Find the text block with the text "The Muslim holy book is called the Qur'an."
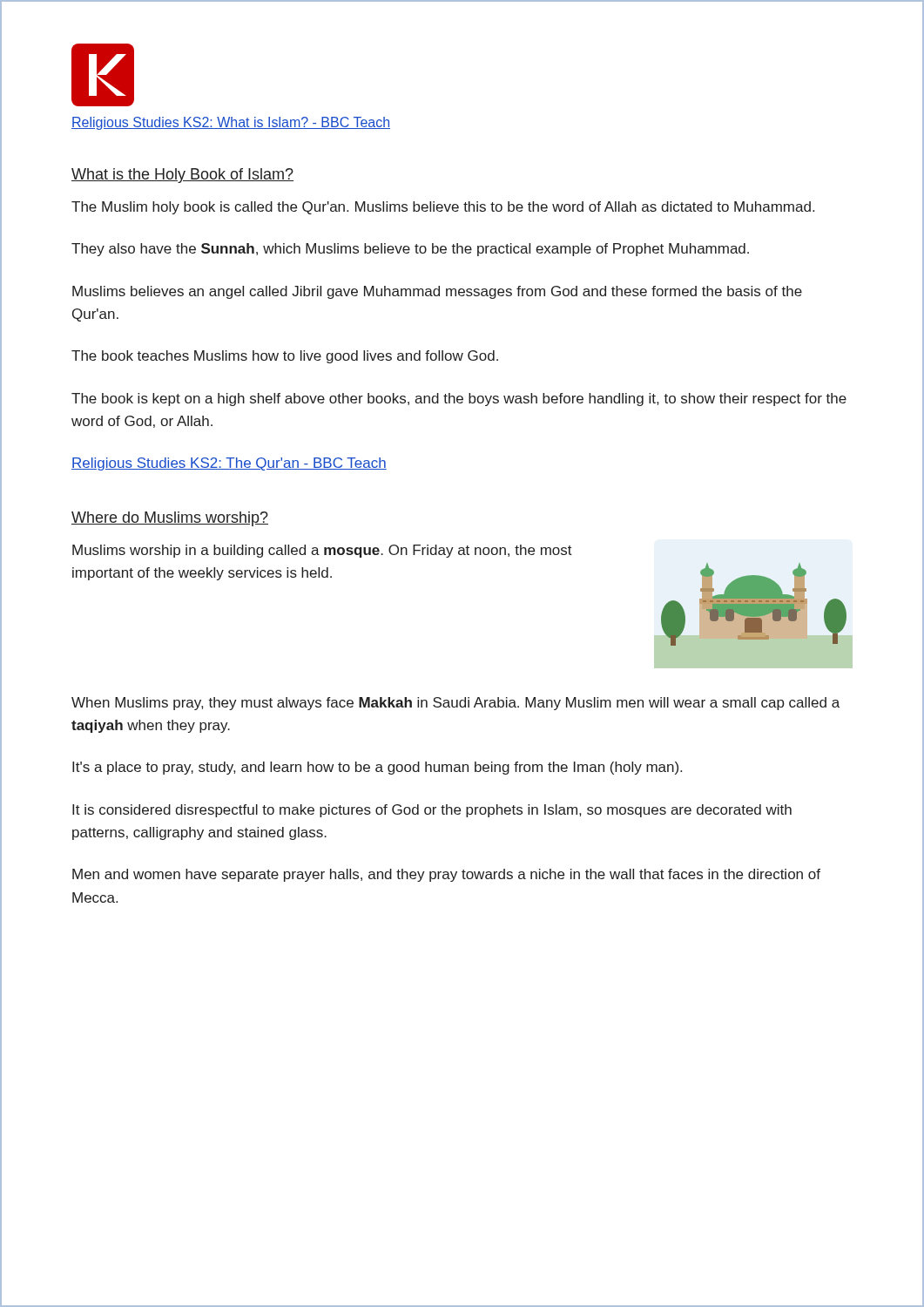 pyautogui.click(x=444, y=207)
